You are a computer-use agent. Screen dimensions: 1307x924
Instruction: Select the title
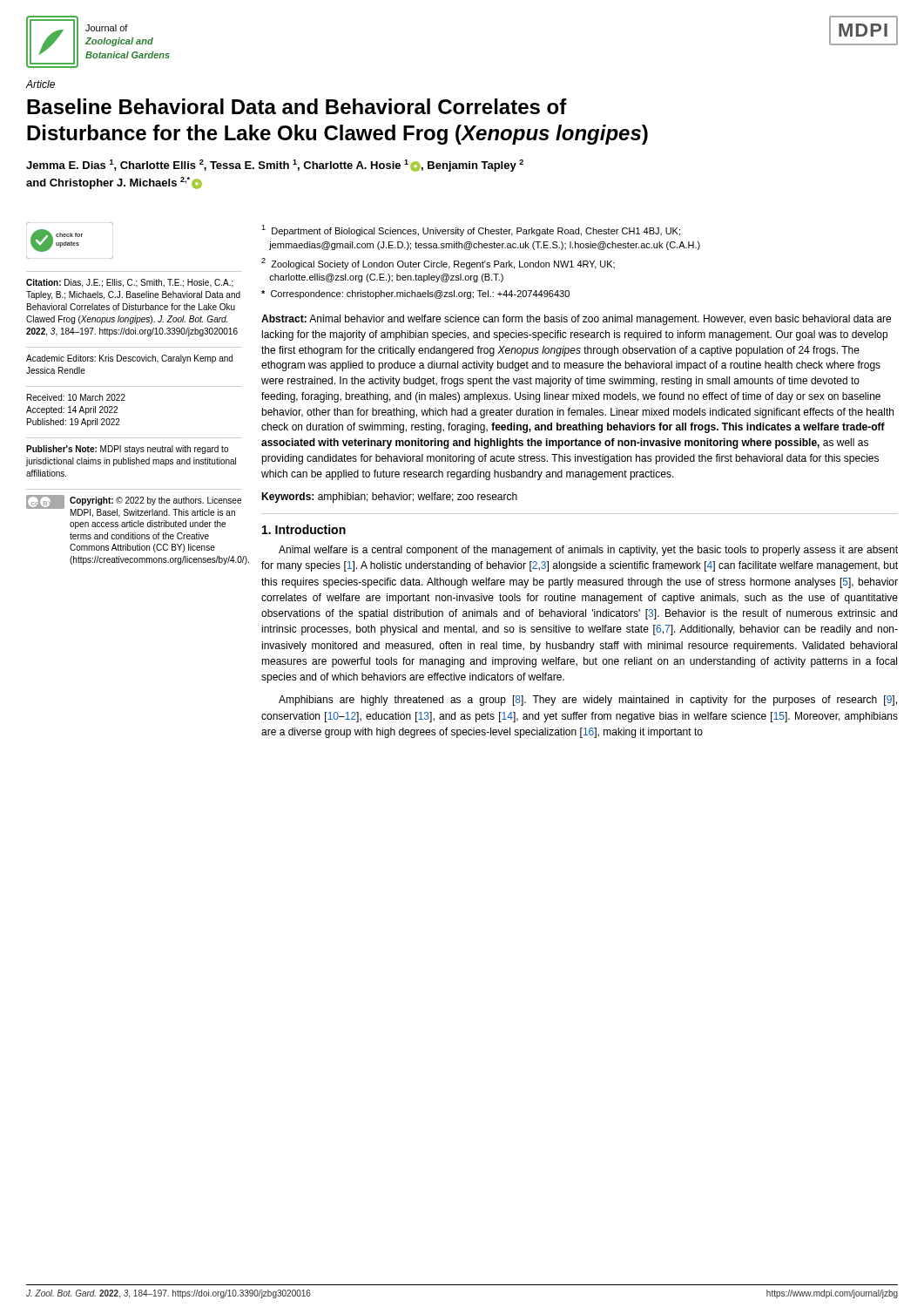click(x=337, y=120)
